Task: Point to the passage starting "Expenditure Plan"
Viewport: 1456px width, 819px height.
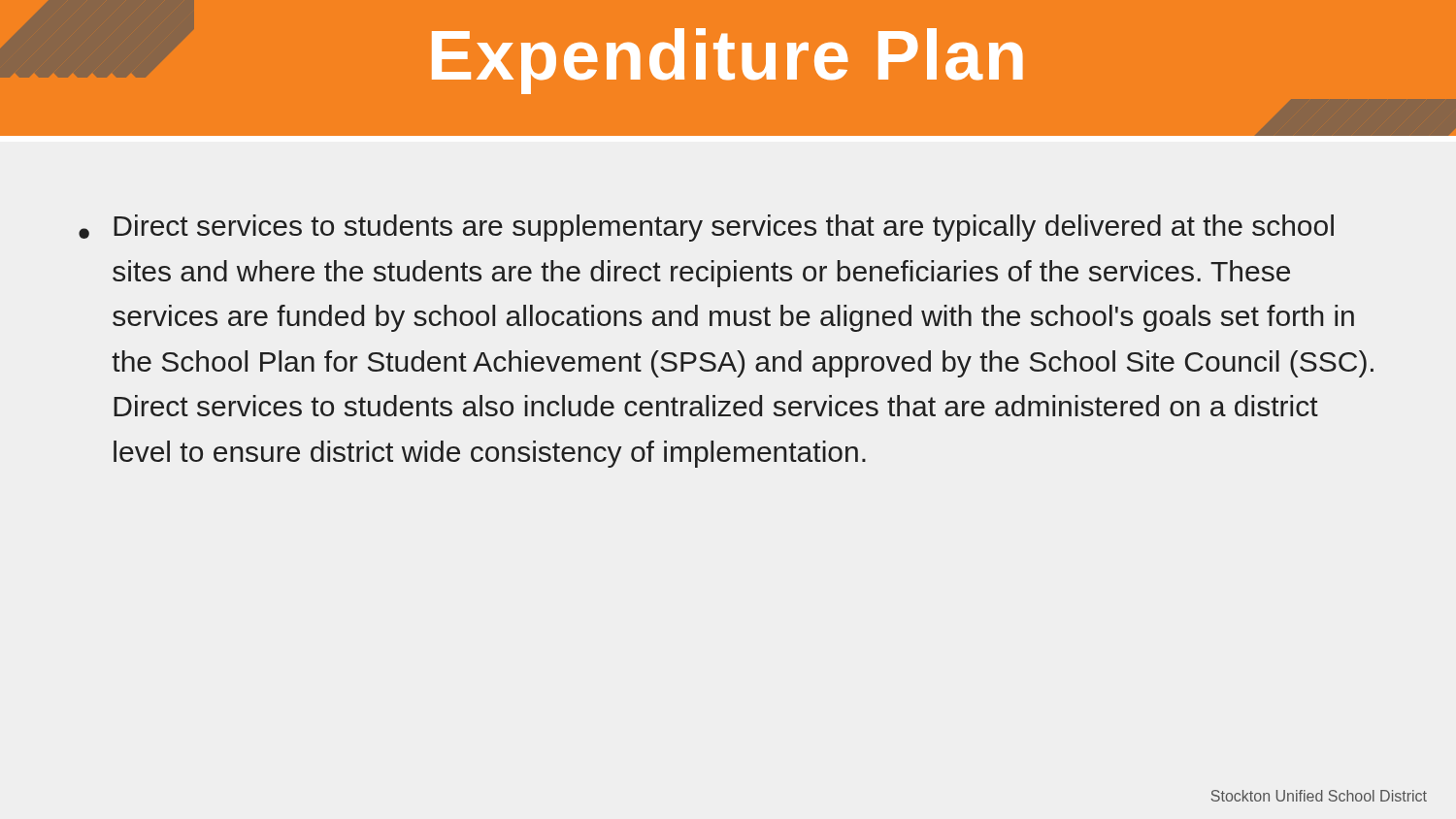Action: [728, 56]
